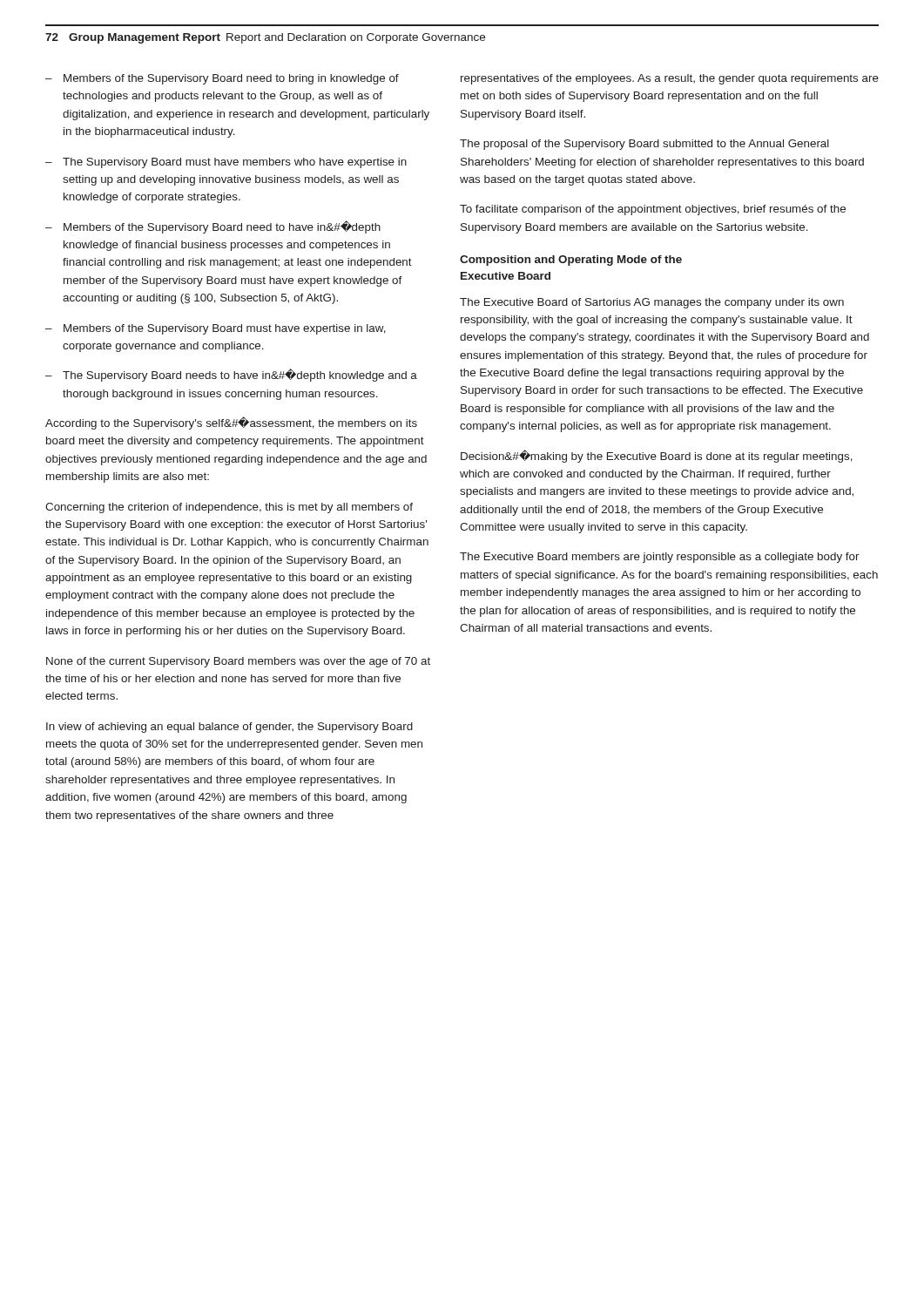Image resolution: width=924 pixels, height=1307 pixels.
Task: Select the text starting "Decision&#�making by the Executive"
Action: (657, 491)
